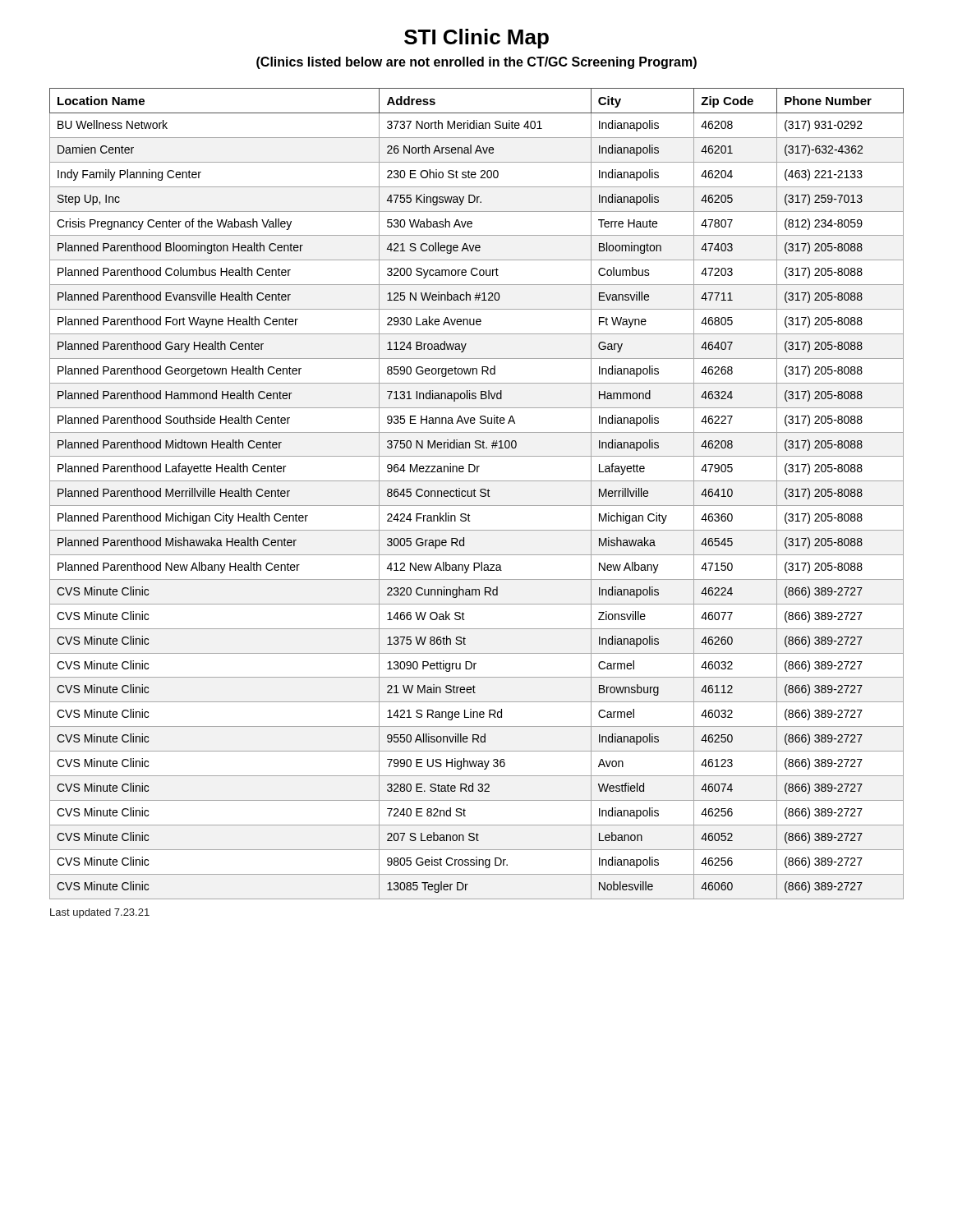Find the title that reads "STI Clinic Map"

click(x=476, y=37)
